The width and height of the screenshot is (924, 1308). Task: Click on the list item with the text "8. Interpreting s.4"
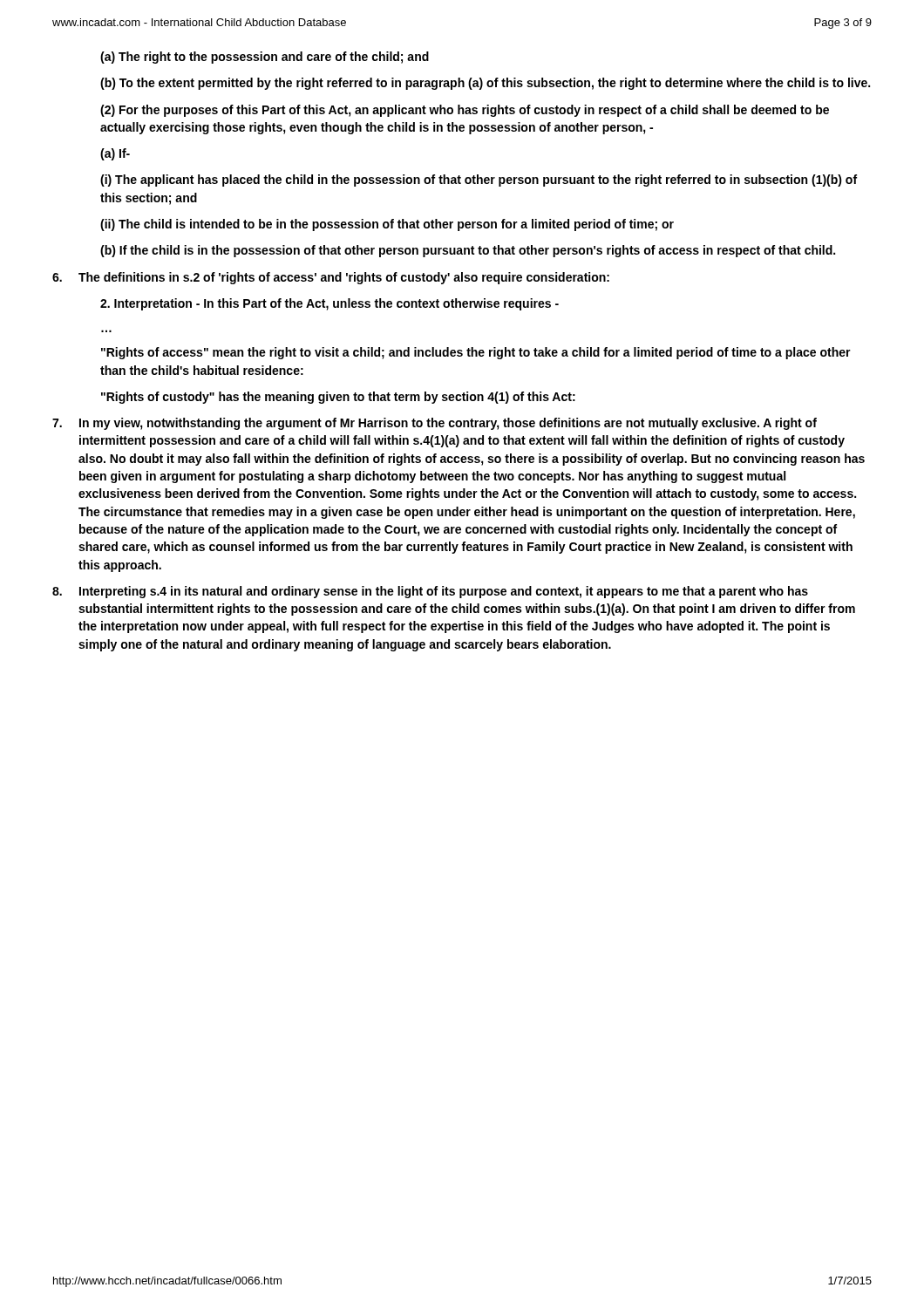click(462, 618)
